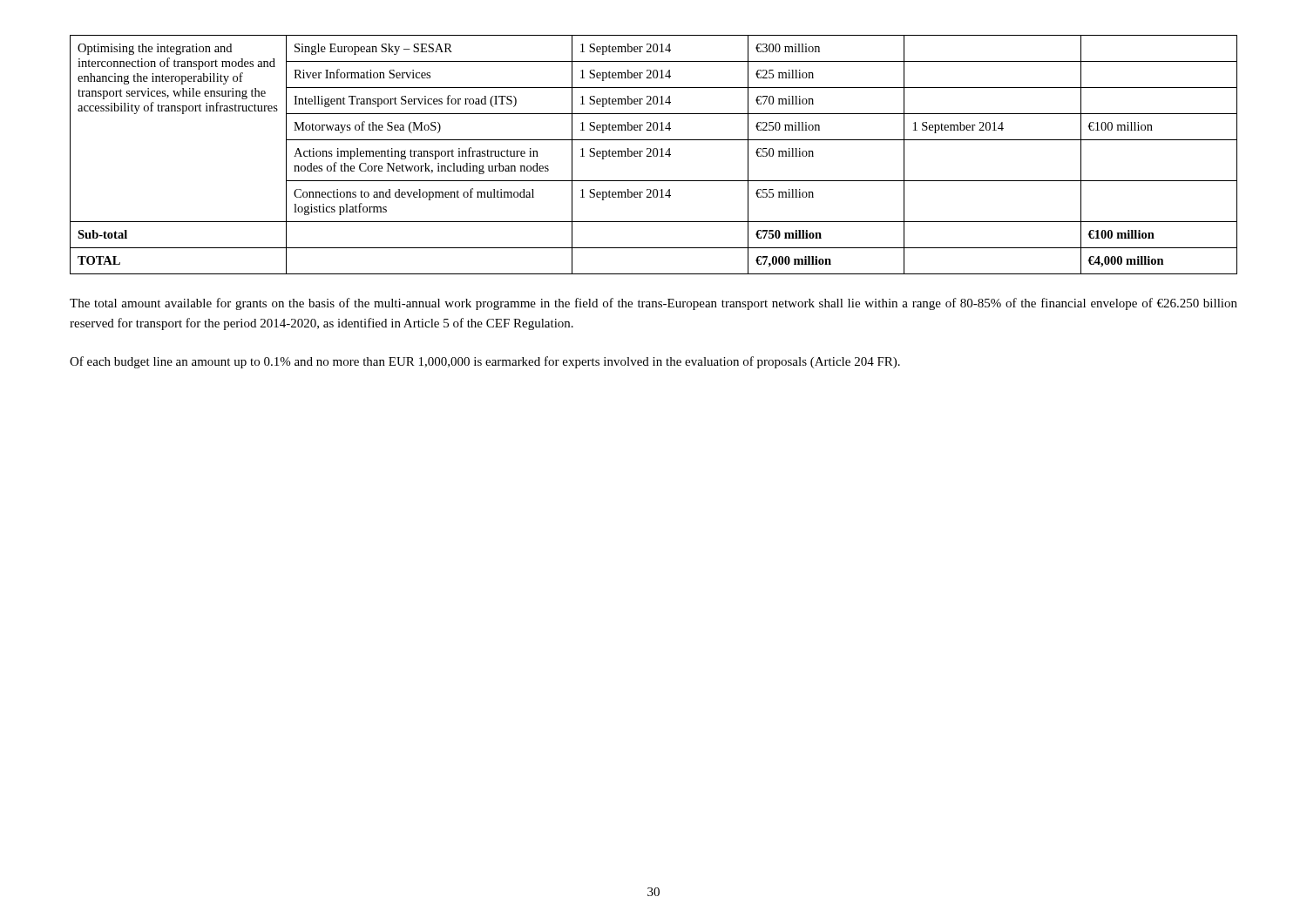1307x924 pixels.
Task: Select the text block with the text "Of each budget line an amount up to"
Action: (485, 361)
